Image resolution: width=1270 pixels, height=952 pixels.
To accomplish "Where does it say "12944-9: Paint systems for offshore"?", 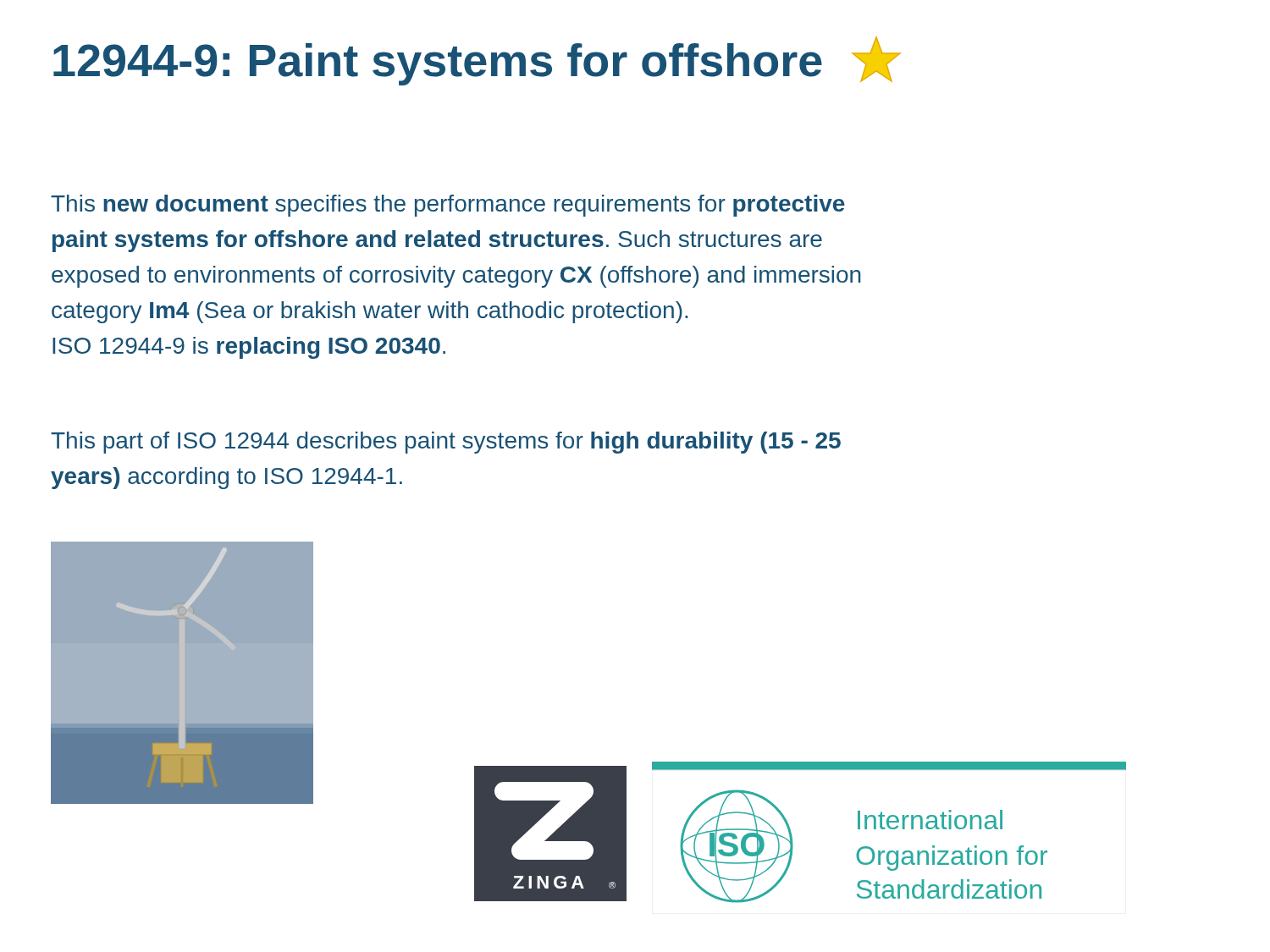I will click(635, 60).
